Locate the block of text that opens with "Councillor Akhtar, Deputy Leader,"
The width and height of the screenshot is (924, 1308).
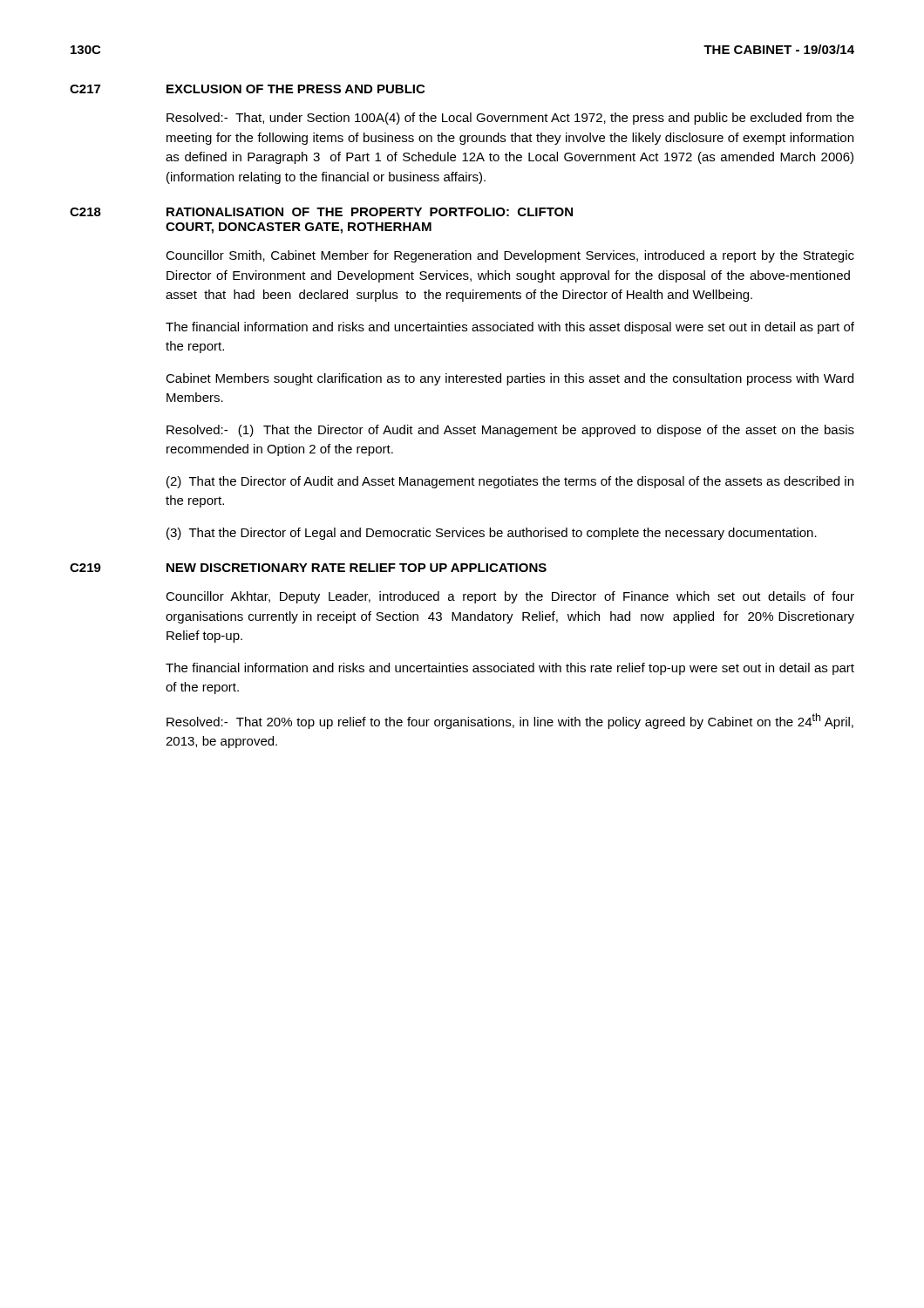pos(510,616)
